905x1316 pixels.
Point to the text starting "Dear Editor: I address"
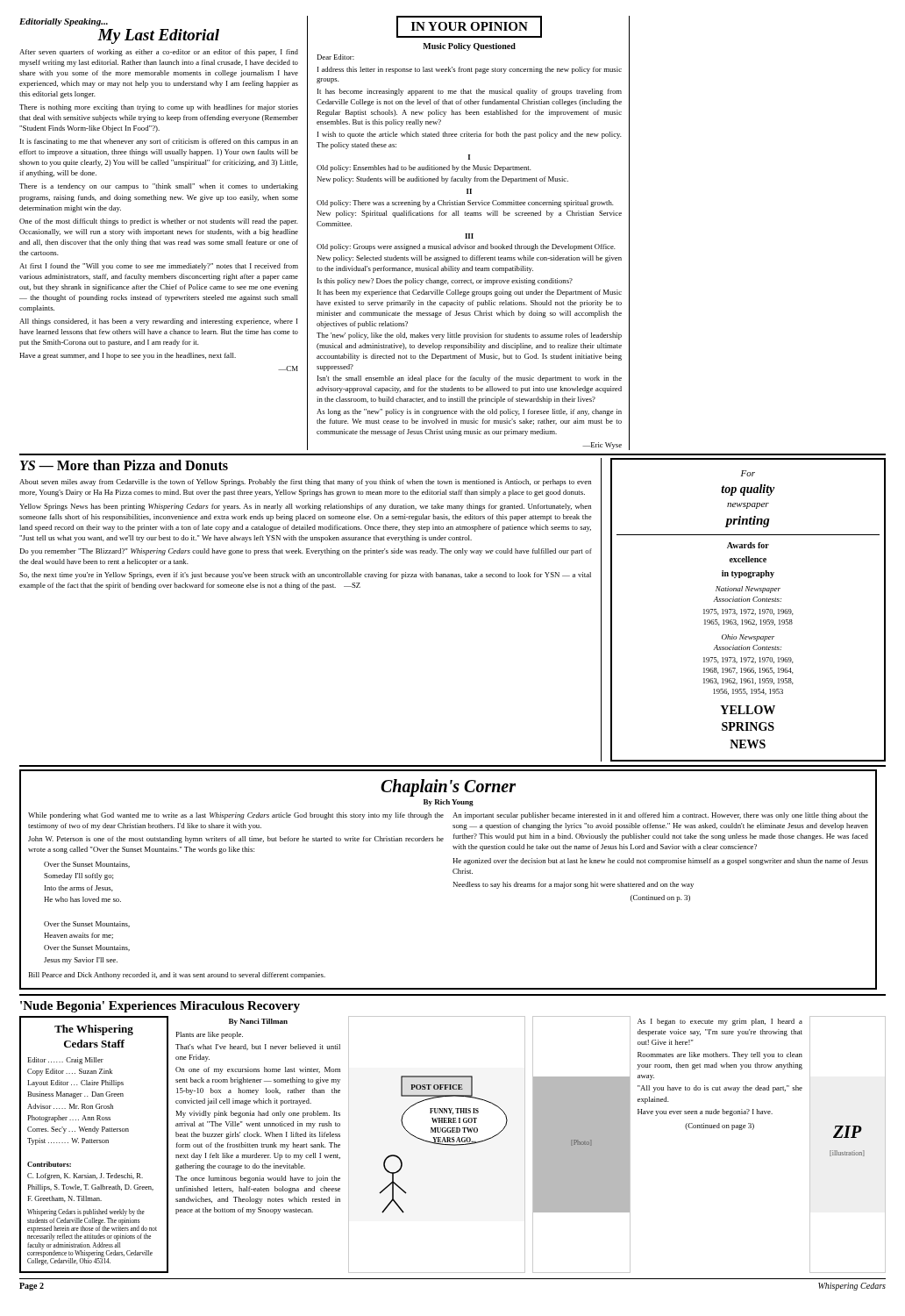coord(469,252)
